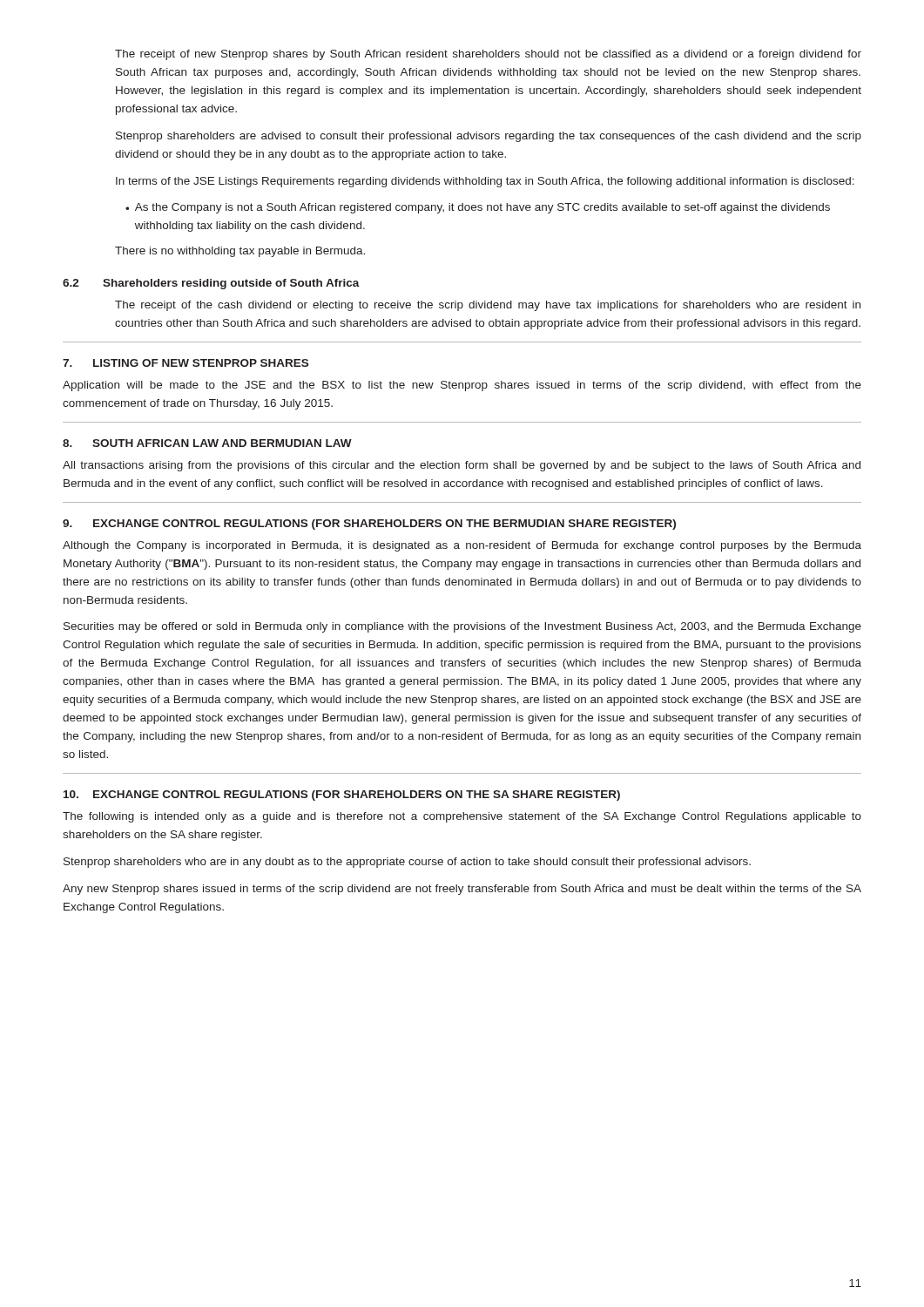Navigate to the block starting "Securities may be offered"

tap(462, 690)
